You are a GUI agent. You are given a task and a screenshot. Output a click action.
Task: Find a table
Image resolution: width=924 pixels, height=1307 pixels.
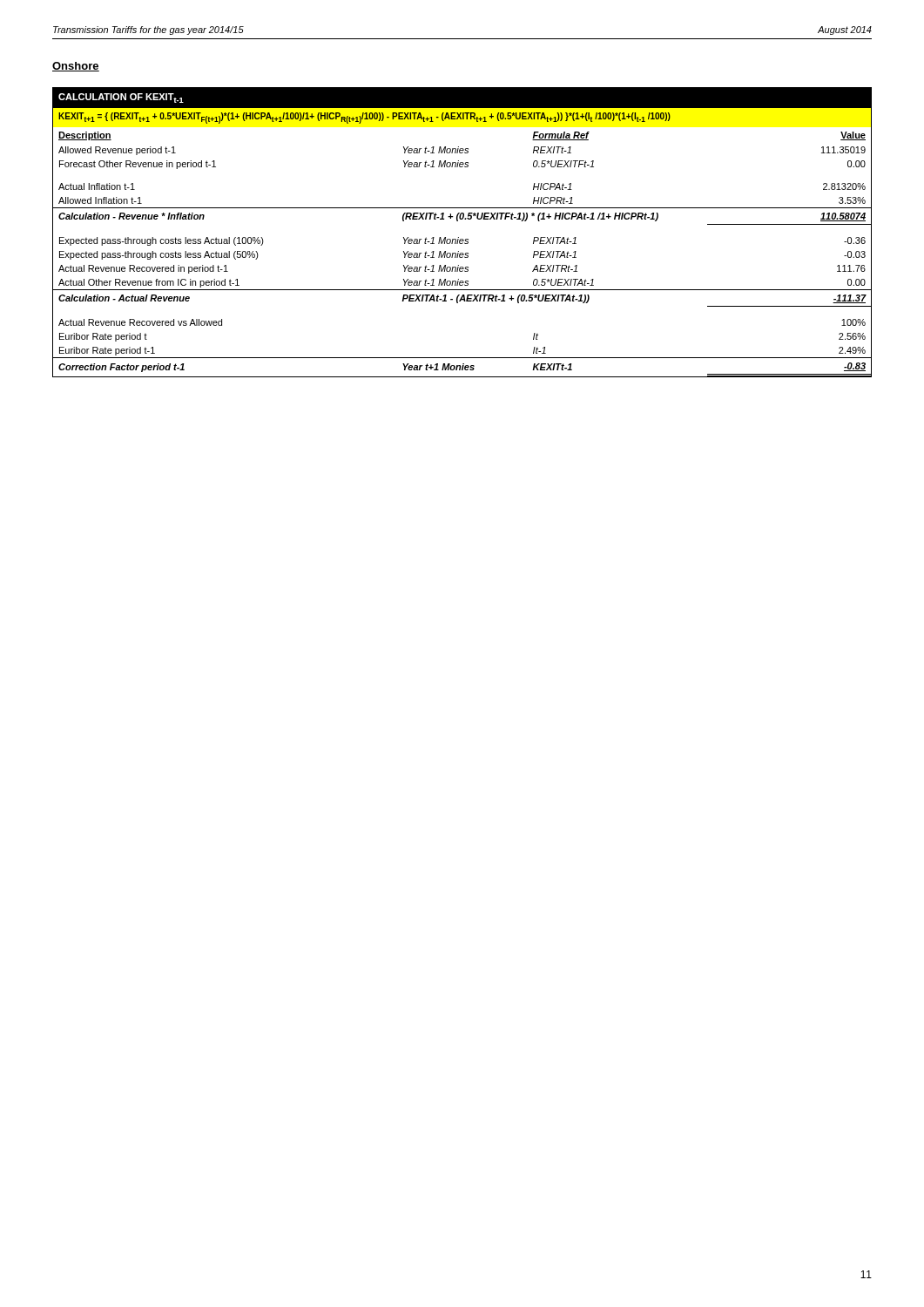pyautogui.click(x=462, y=232)
